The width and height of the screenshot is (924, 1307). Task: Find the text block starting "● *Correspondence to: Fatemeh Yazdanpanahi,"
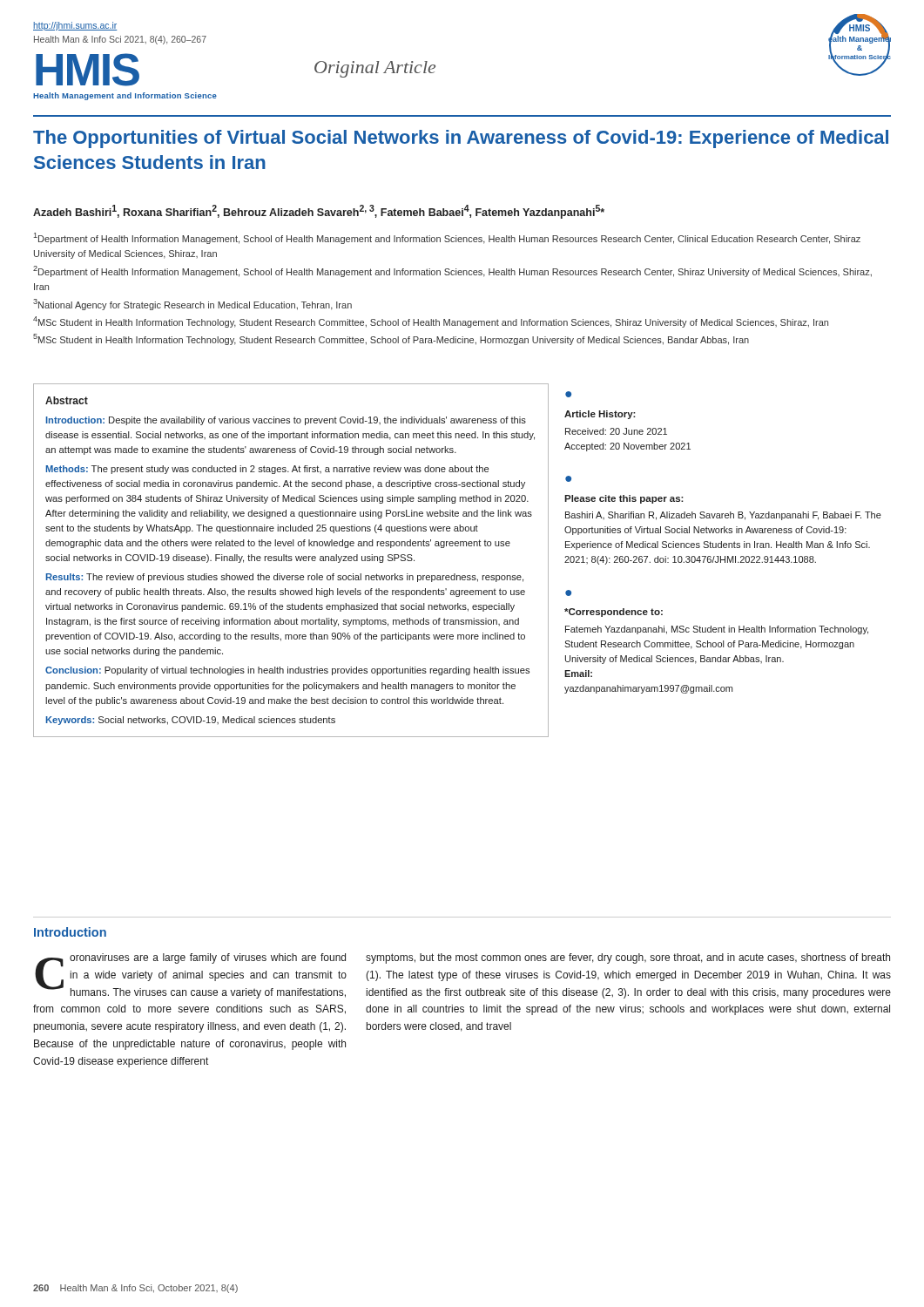point(728,639)
